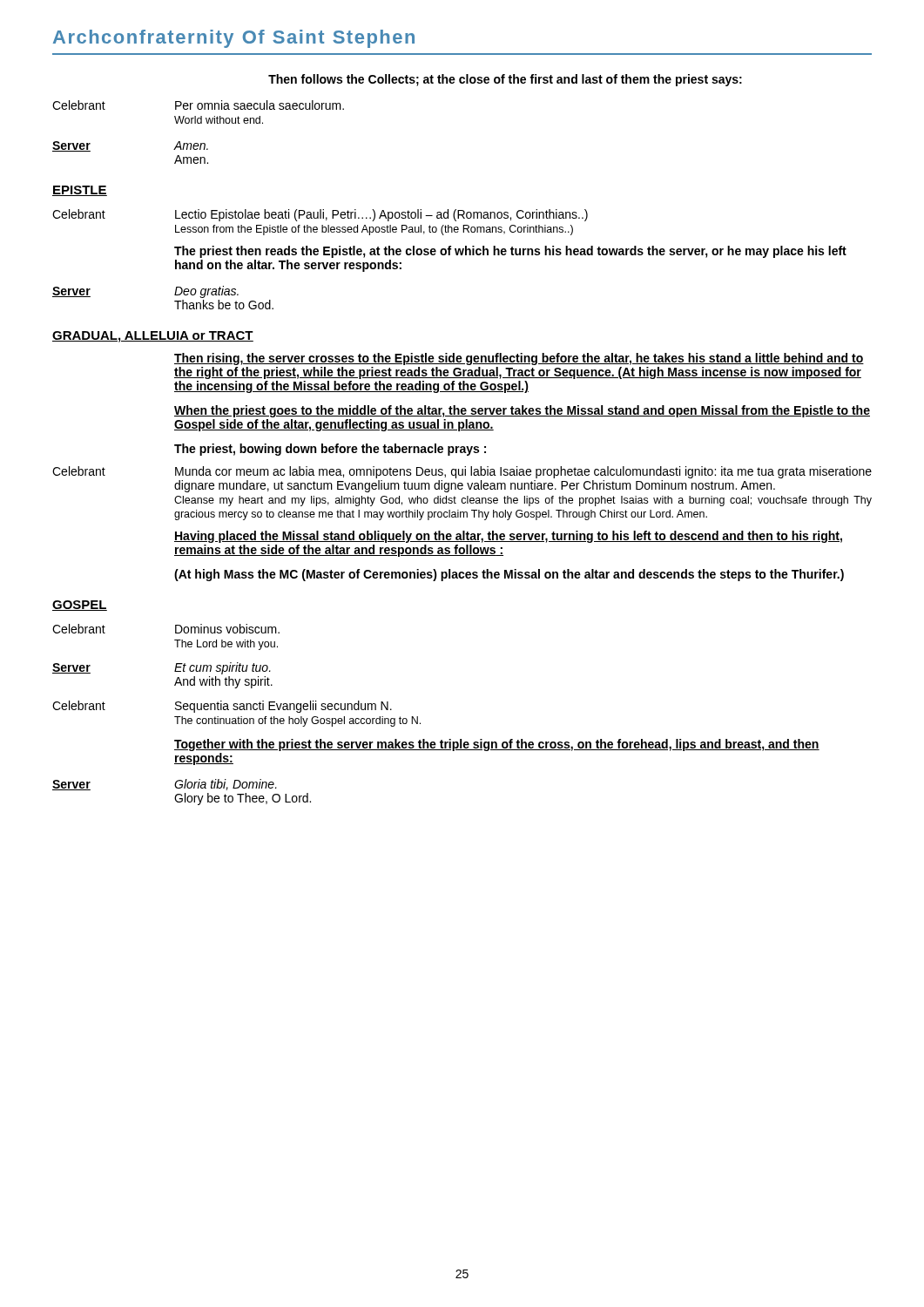Point to the text starting "(At high Mass"

click(509, 574)
